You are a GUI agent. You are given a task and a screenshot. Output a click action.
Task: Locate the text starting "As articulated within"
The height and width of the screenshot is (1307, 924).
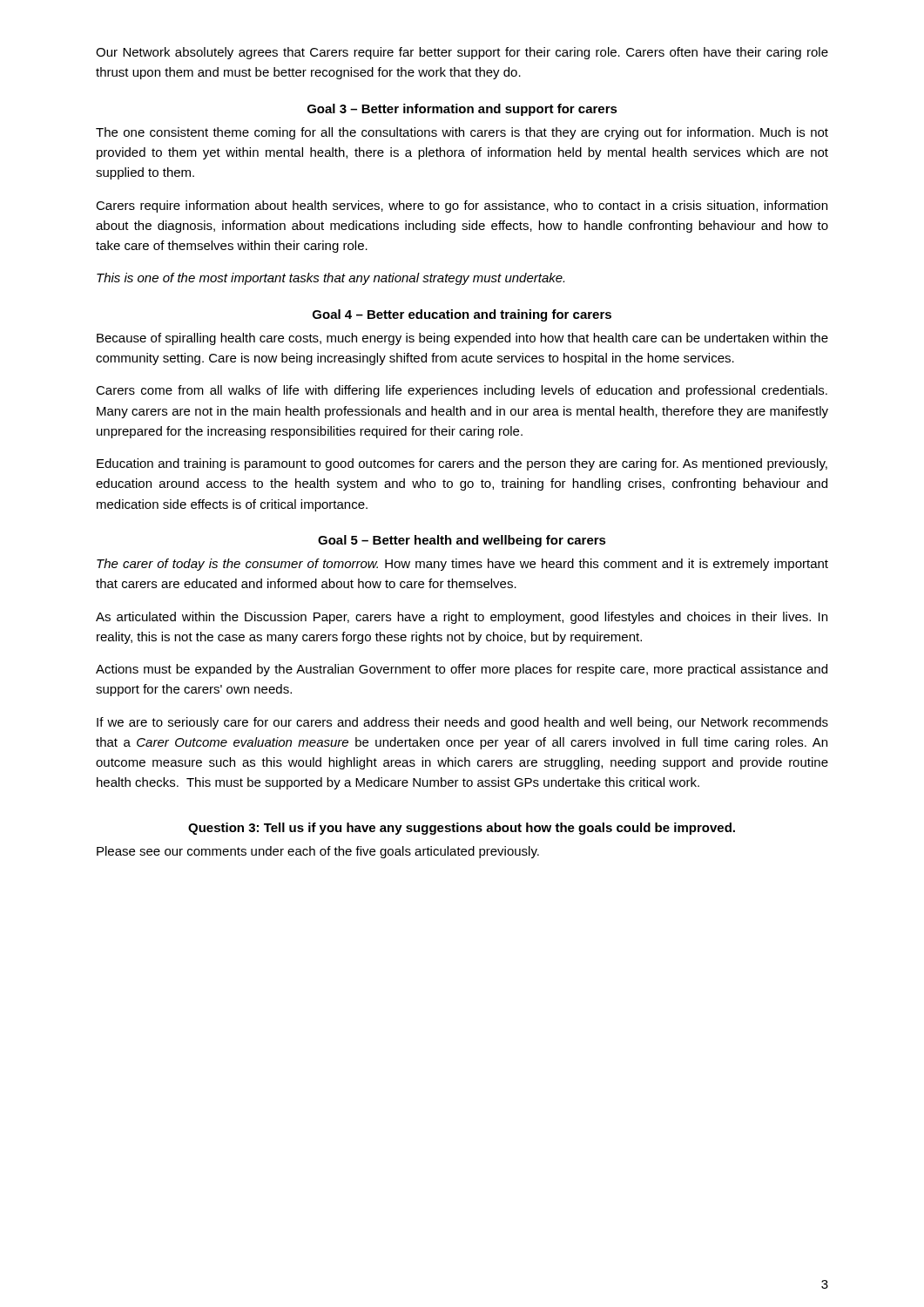(462, 626)
